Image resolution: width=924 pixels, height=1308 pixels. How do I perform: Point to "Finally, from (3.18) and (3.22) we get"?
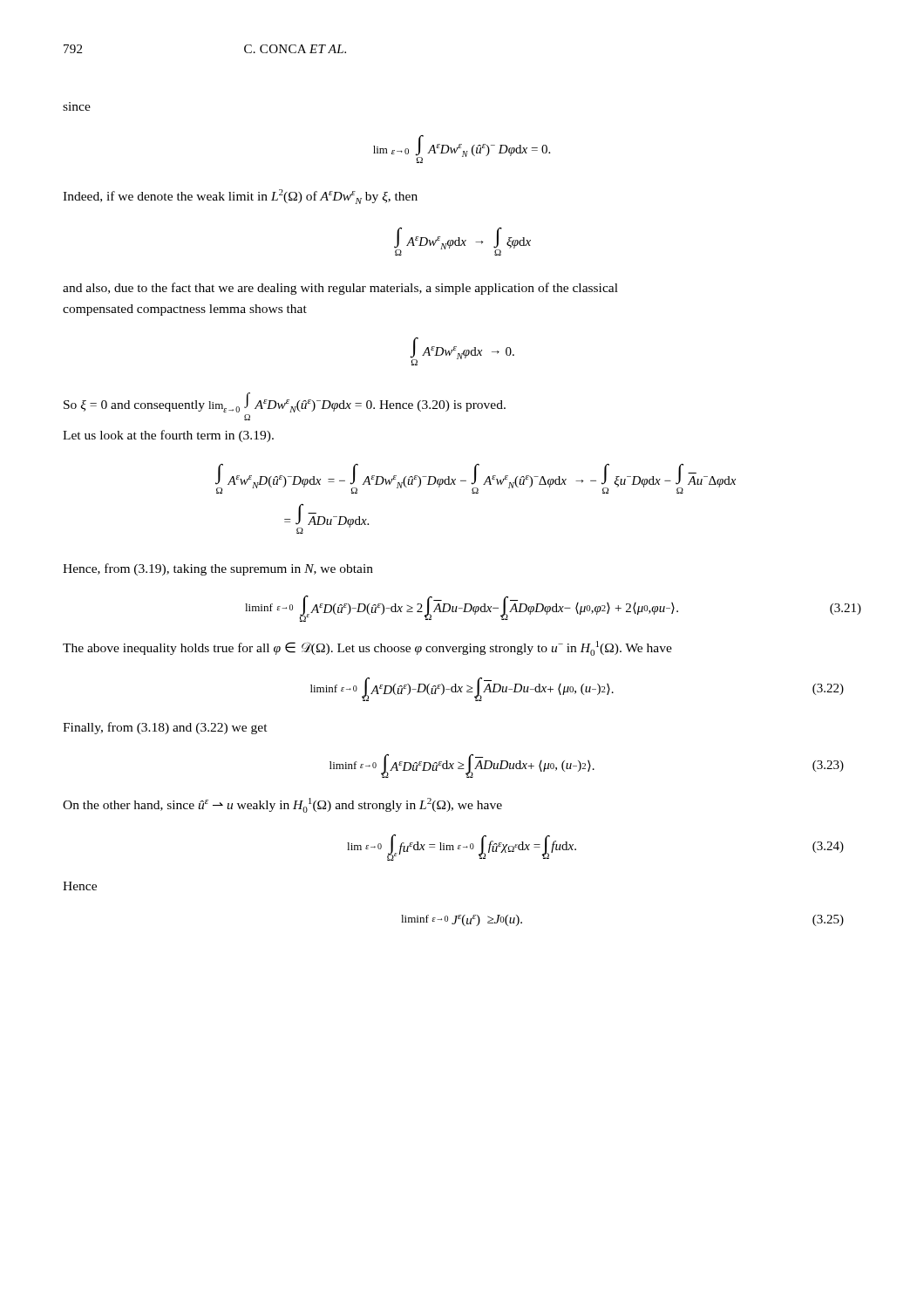tap(165, 727)
